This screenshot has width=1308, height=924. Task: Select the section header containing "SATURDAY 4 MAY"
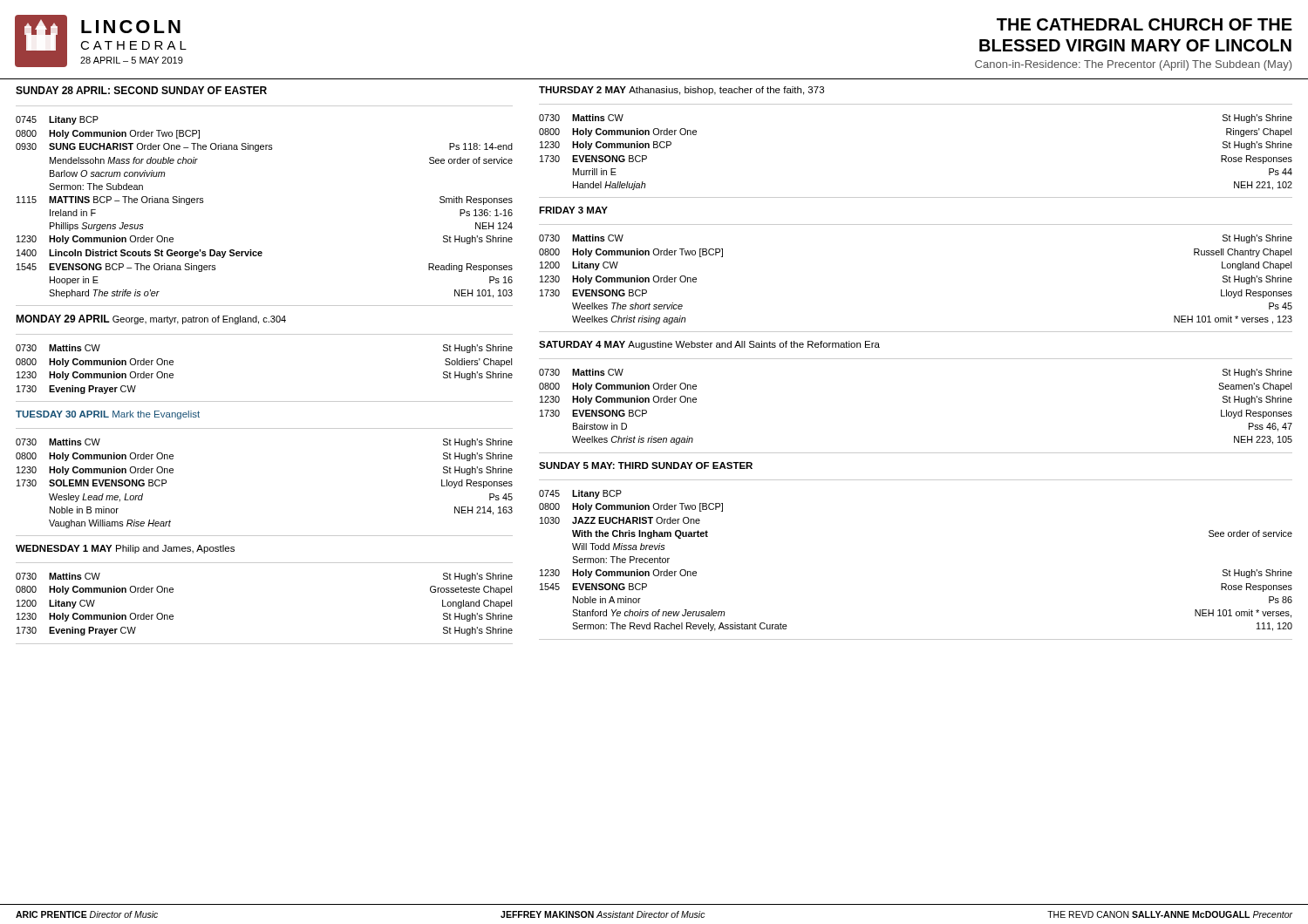click(x=709, y=345)
